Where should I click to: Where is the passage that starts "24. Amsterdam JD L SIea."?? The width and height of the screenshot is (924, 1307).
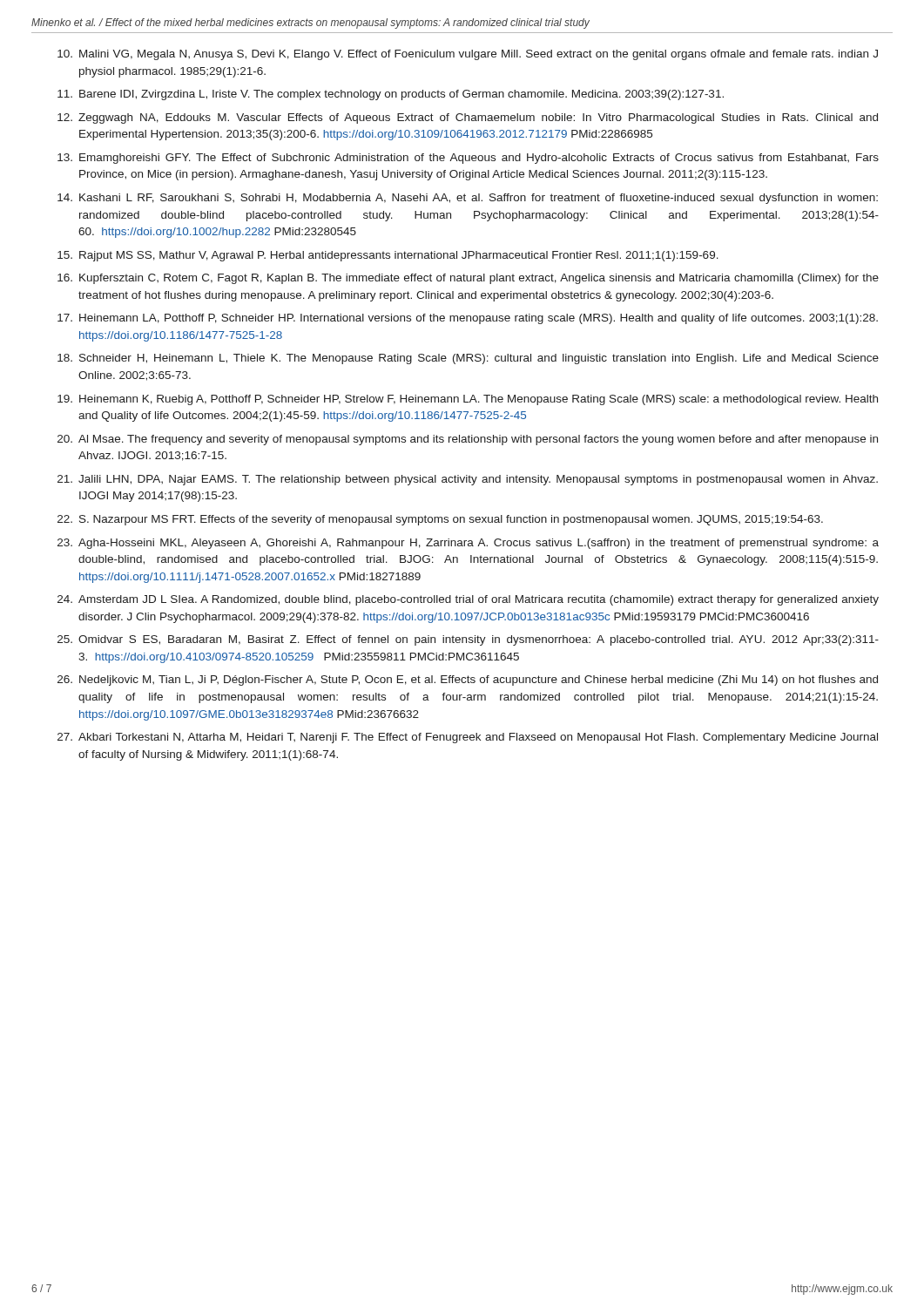click(x=462, y=608)
